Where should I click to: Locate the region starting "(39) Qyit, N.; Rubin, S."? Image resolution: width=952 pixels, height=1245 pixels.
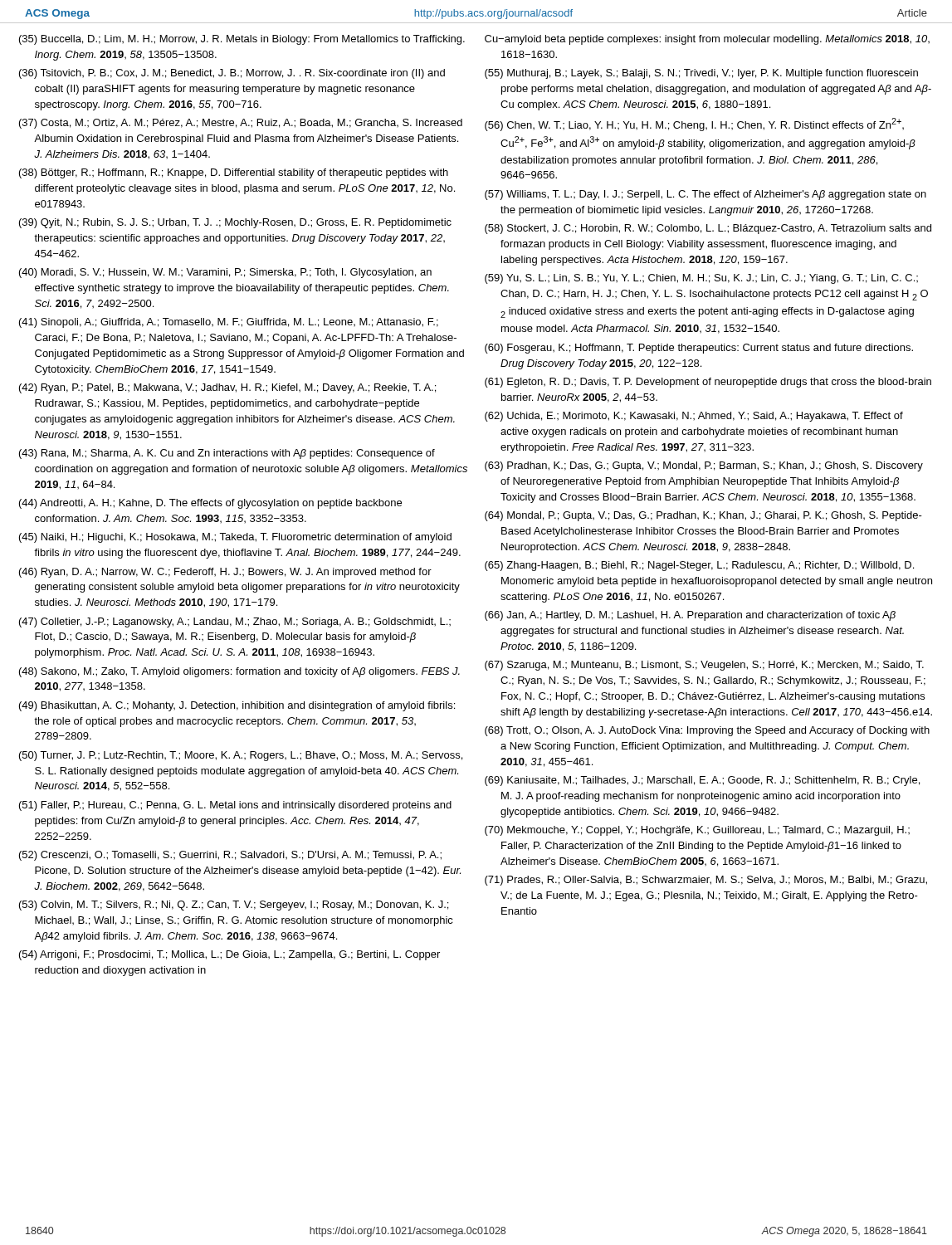tap(235, 238)
